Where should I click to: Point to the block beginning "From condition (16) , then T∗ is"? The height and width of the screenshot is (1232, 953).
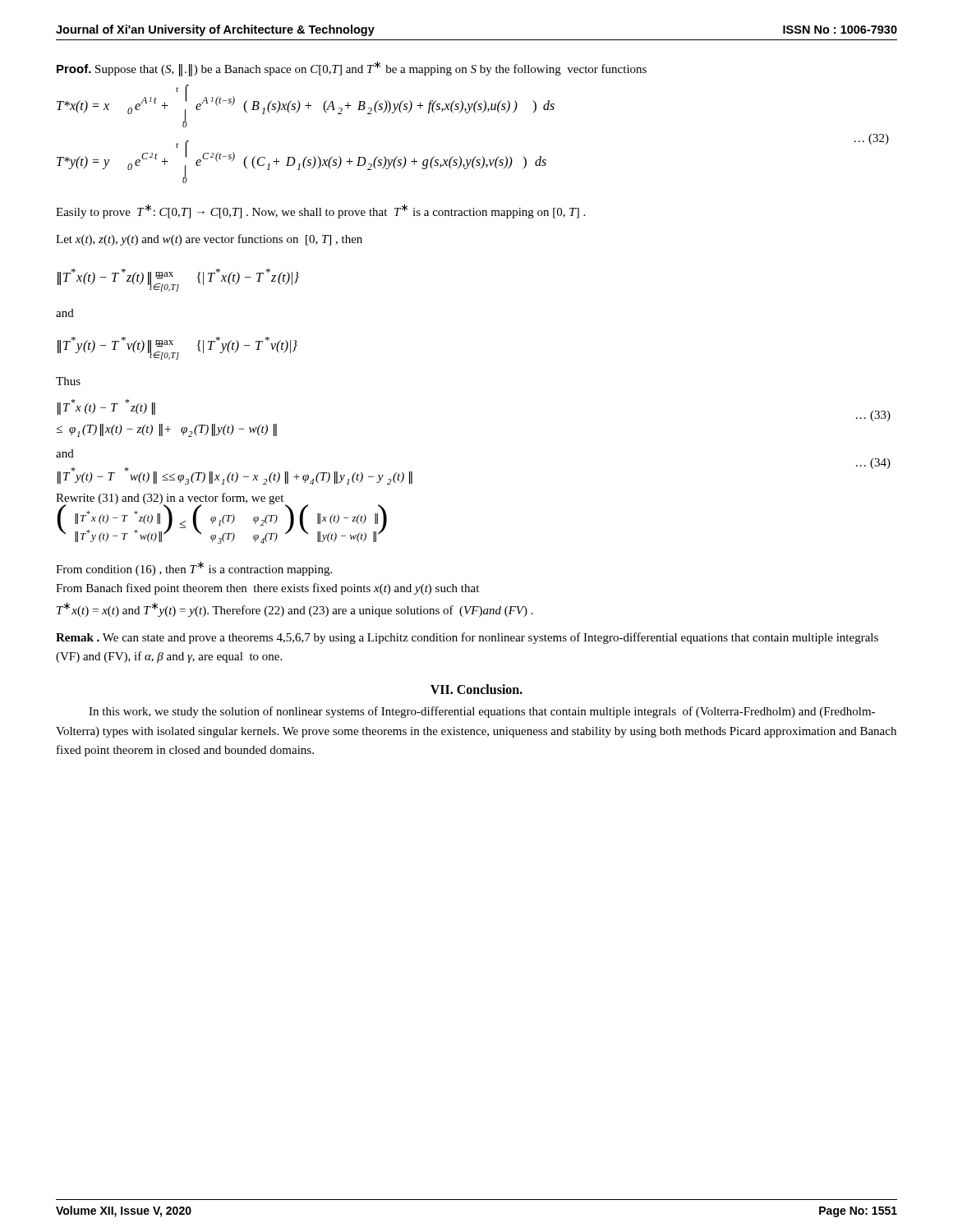295,588
